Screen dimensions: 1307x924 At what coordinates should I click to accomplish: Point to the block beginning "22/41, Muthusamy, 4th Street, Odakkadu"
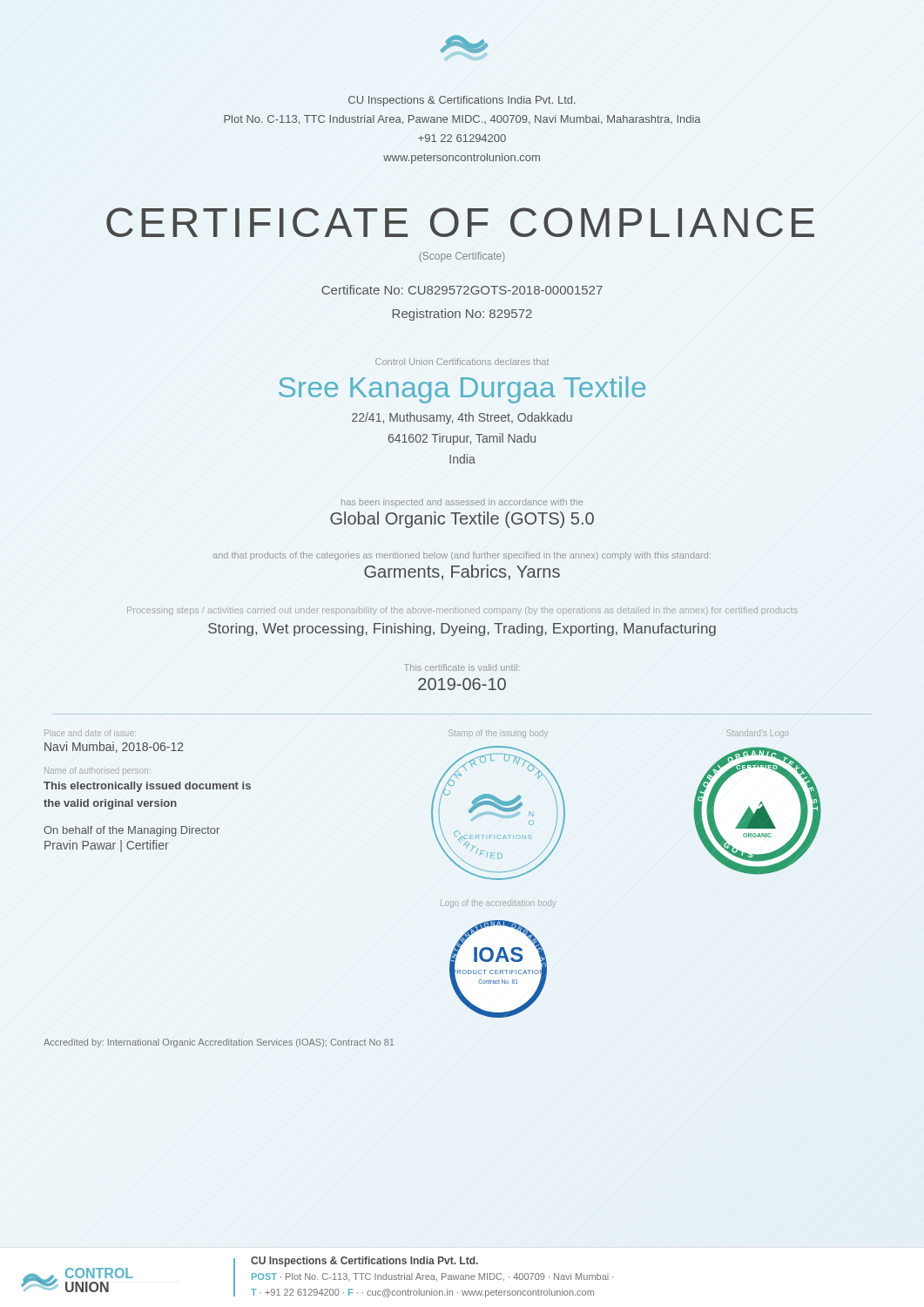click(462, 438)
